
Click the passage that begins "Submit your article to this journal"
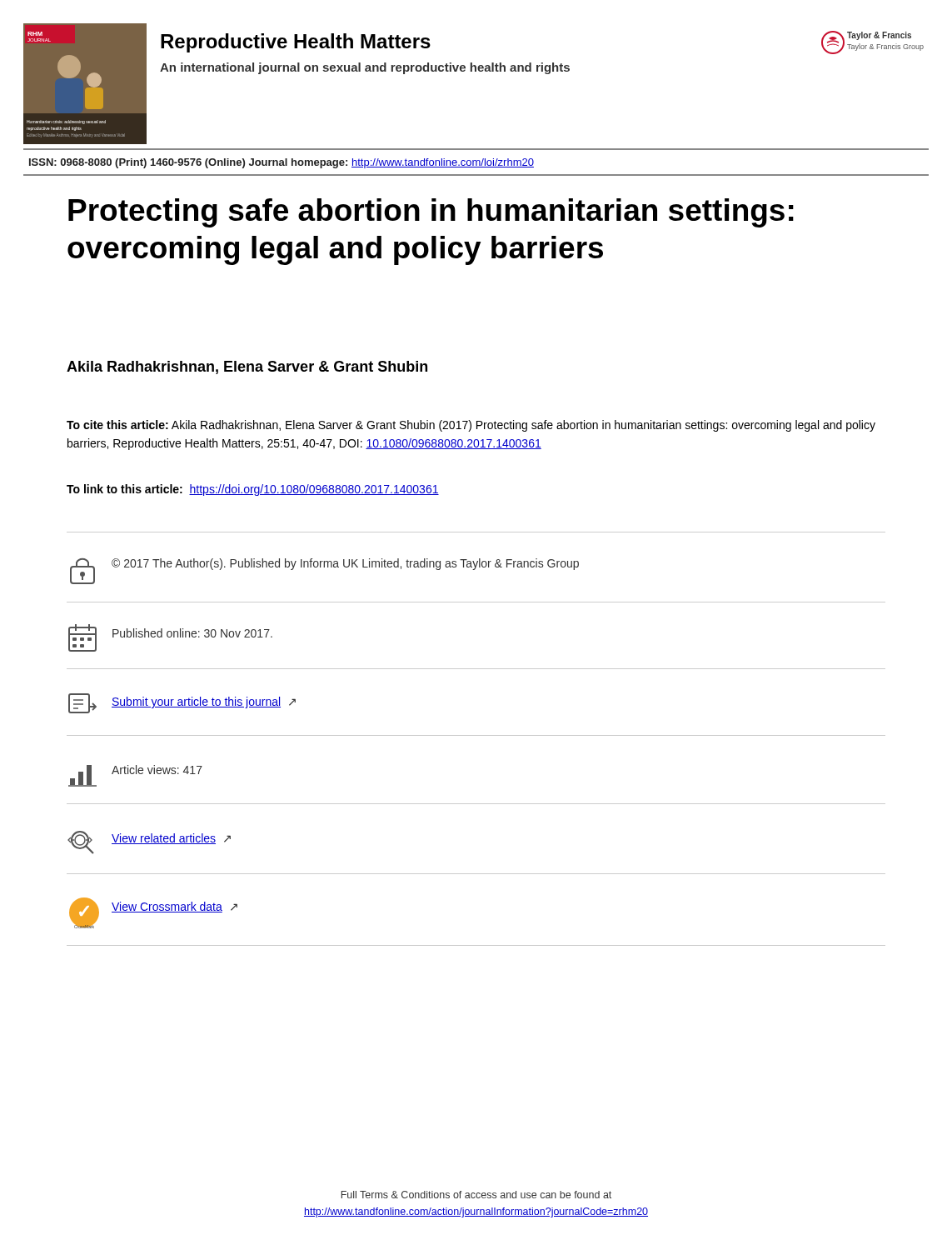click(182, 703)
